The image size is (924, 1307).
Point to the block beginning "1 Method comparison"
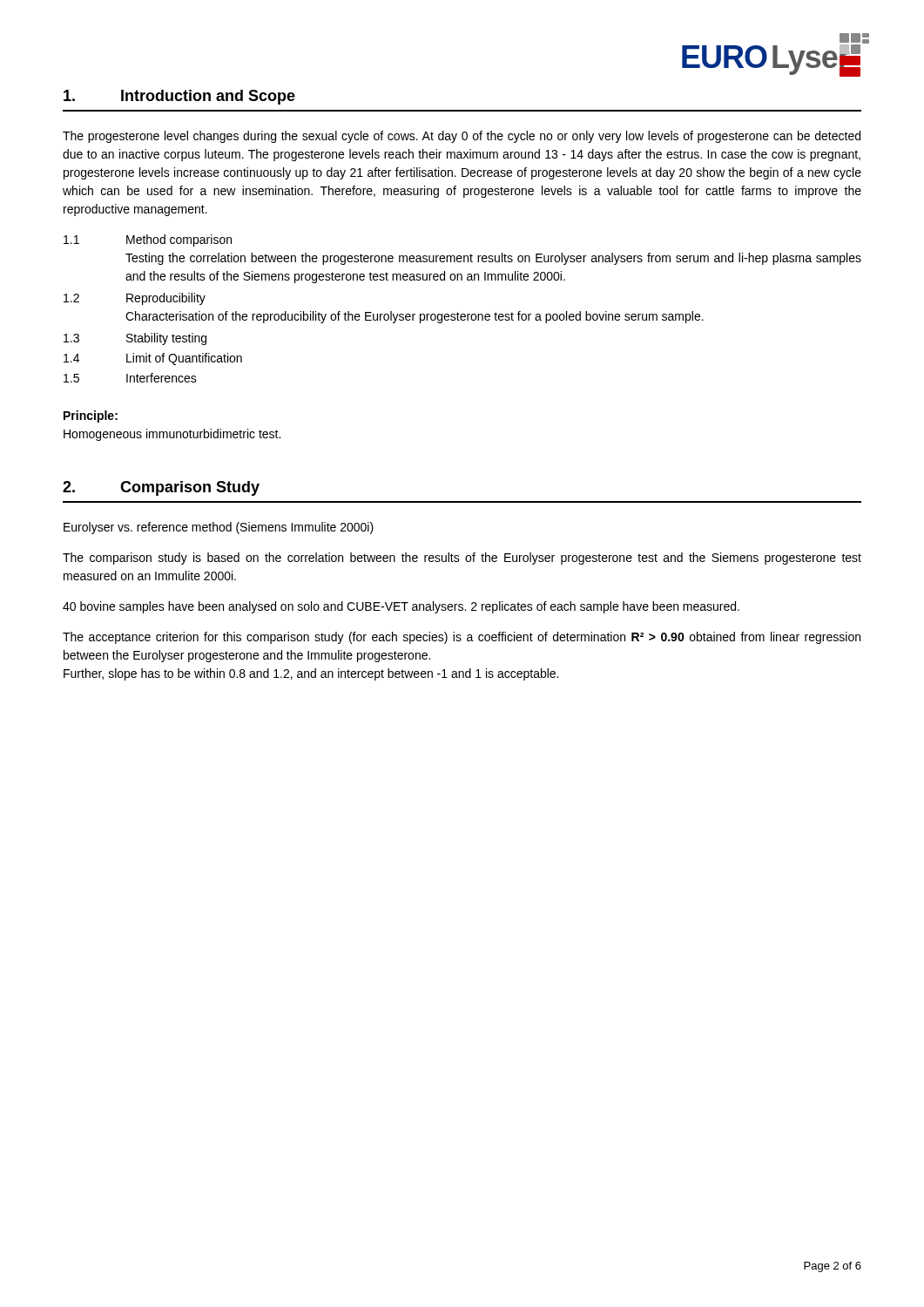[462, 258]
